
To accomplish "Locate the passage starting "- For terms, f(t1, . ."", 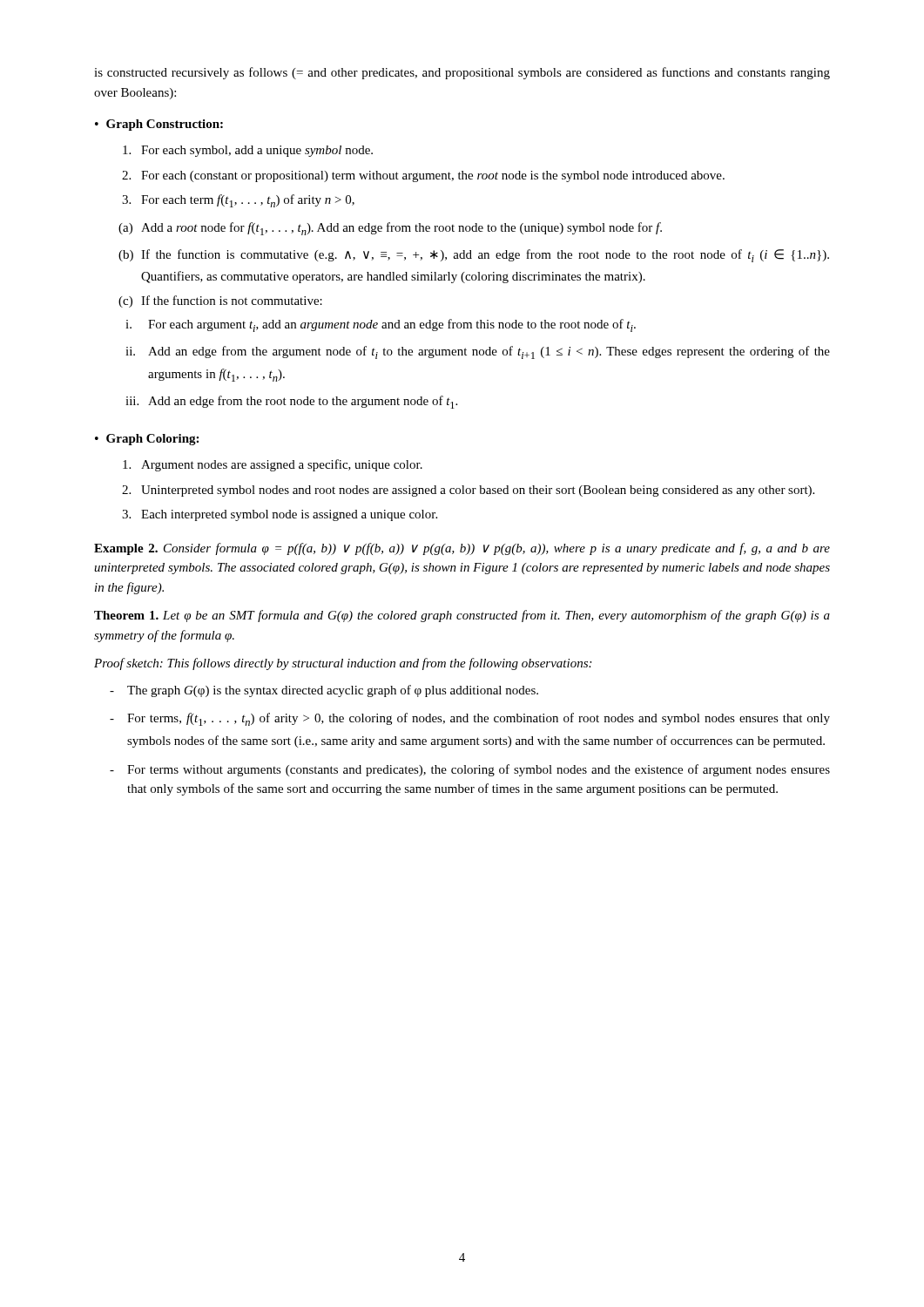I will pyautogui.click(x=470, y=730).
